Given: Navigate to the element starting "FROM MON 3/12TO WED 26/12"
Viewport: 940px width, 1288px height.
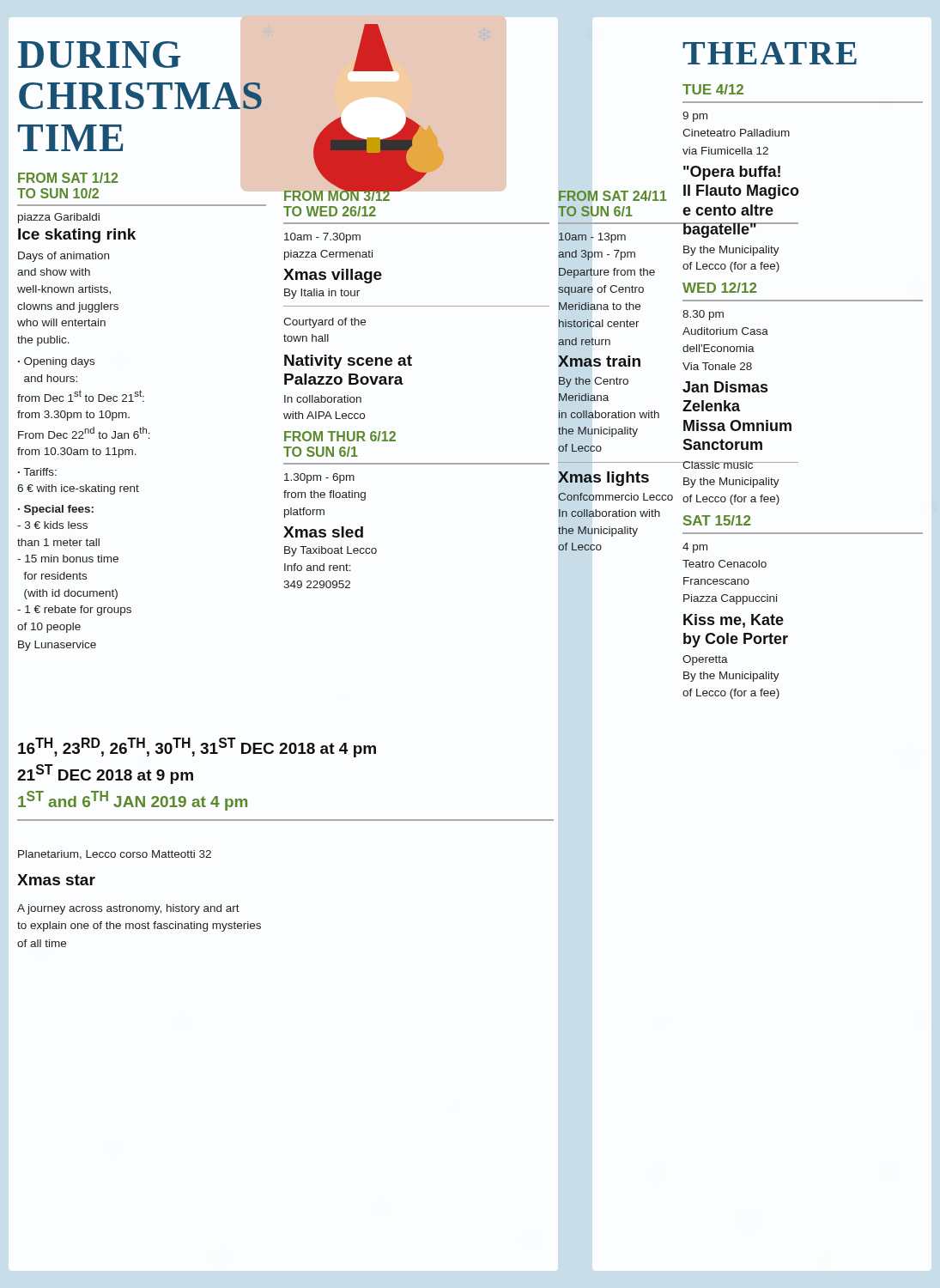Looking at the screenshot, I should (x=337, y=204).
